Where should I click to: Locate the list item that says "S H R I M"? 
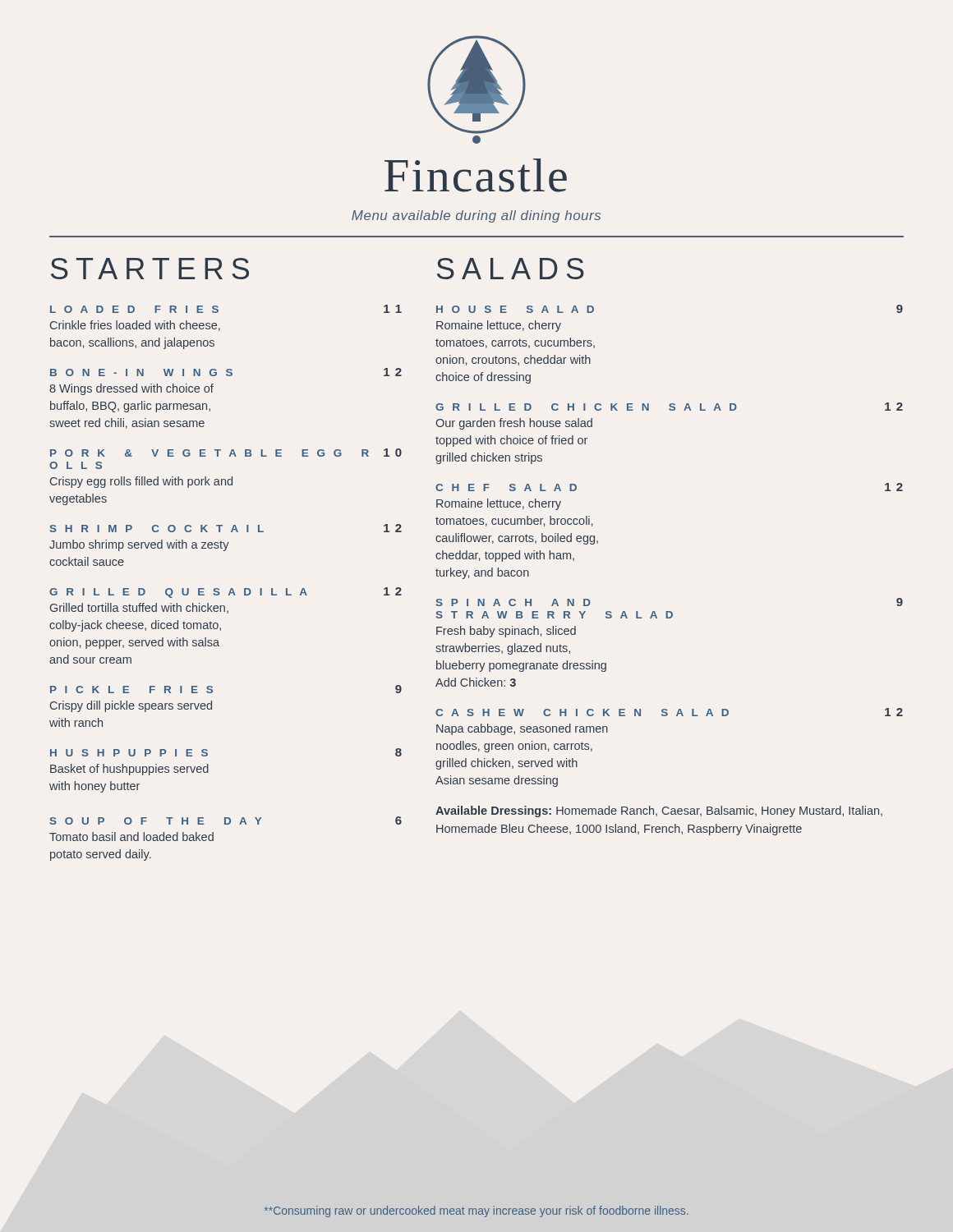pos(226,546)
